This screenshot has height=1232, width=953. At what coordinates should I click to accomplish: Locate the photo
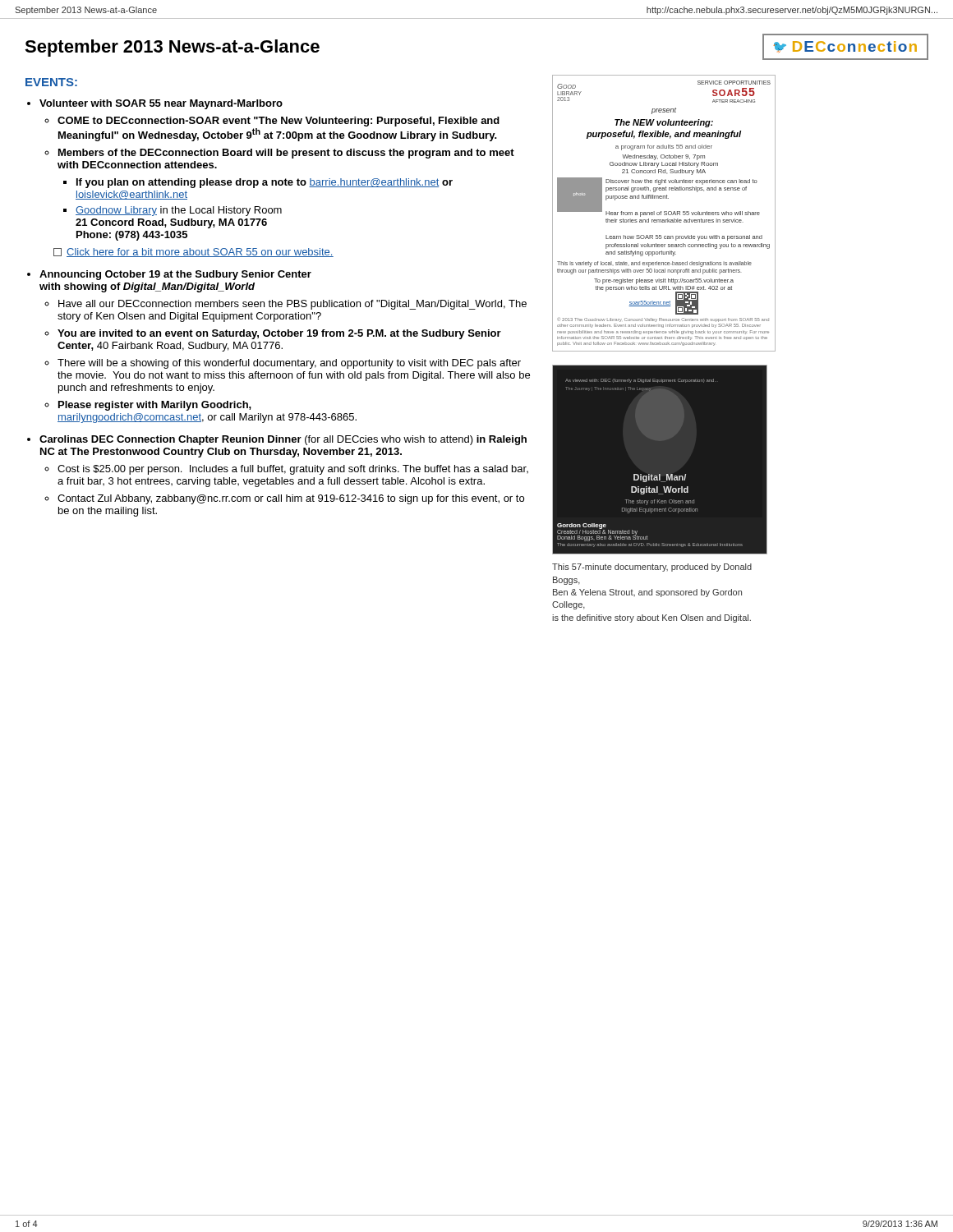660,460
